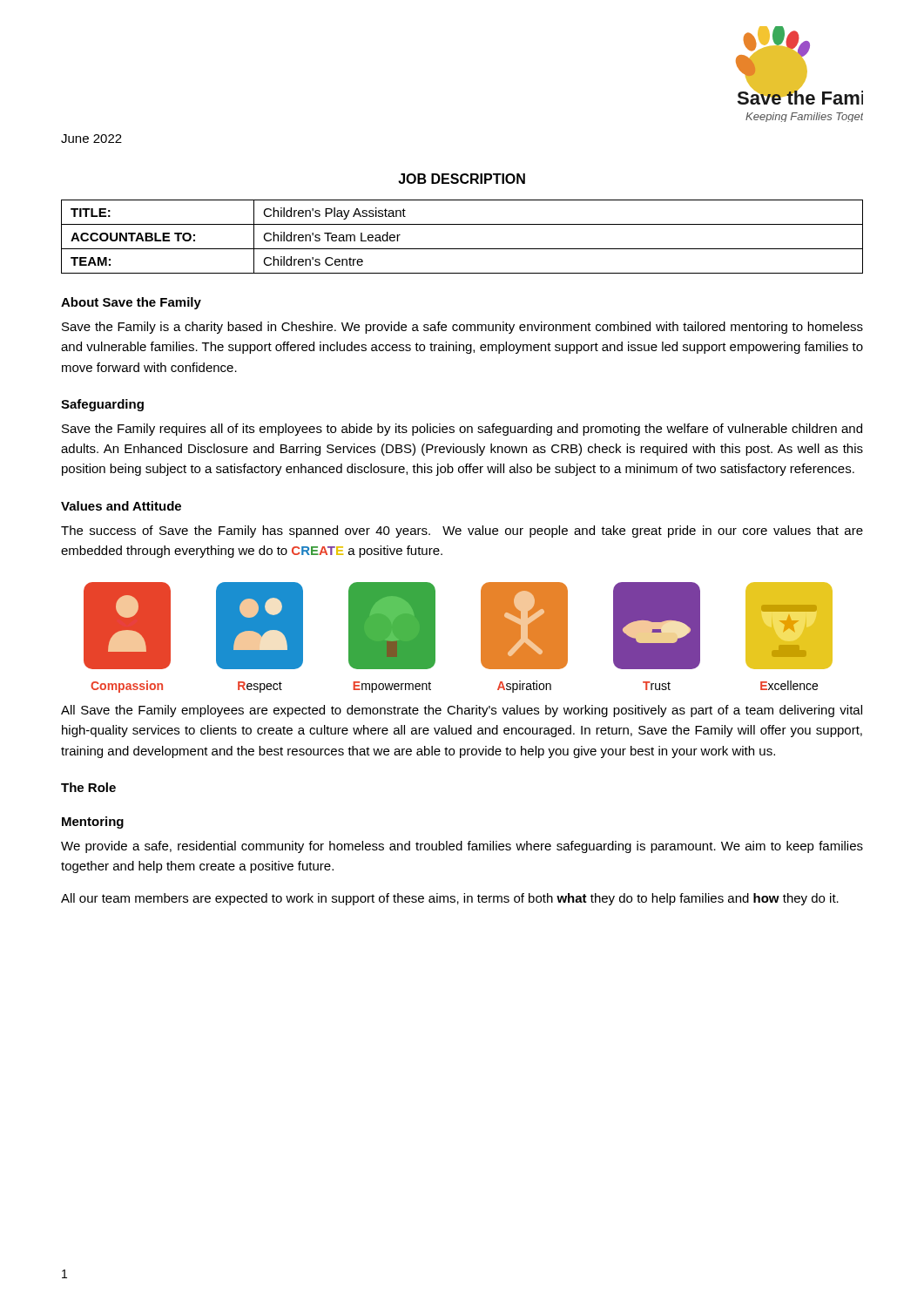
Task: Locate the table with the text "Children's Centre"
Action: [x=462, y=237]
